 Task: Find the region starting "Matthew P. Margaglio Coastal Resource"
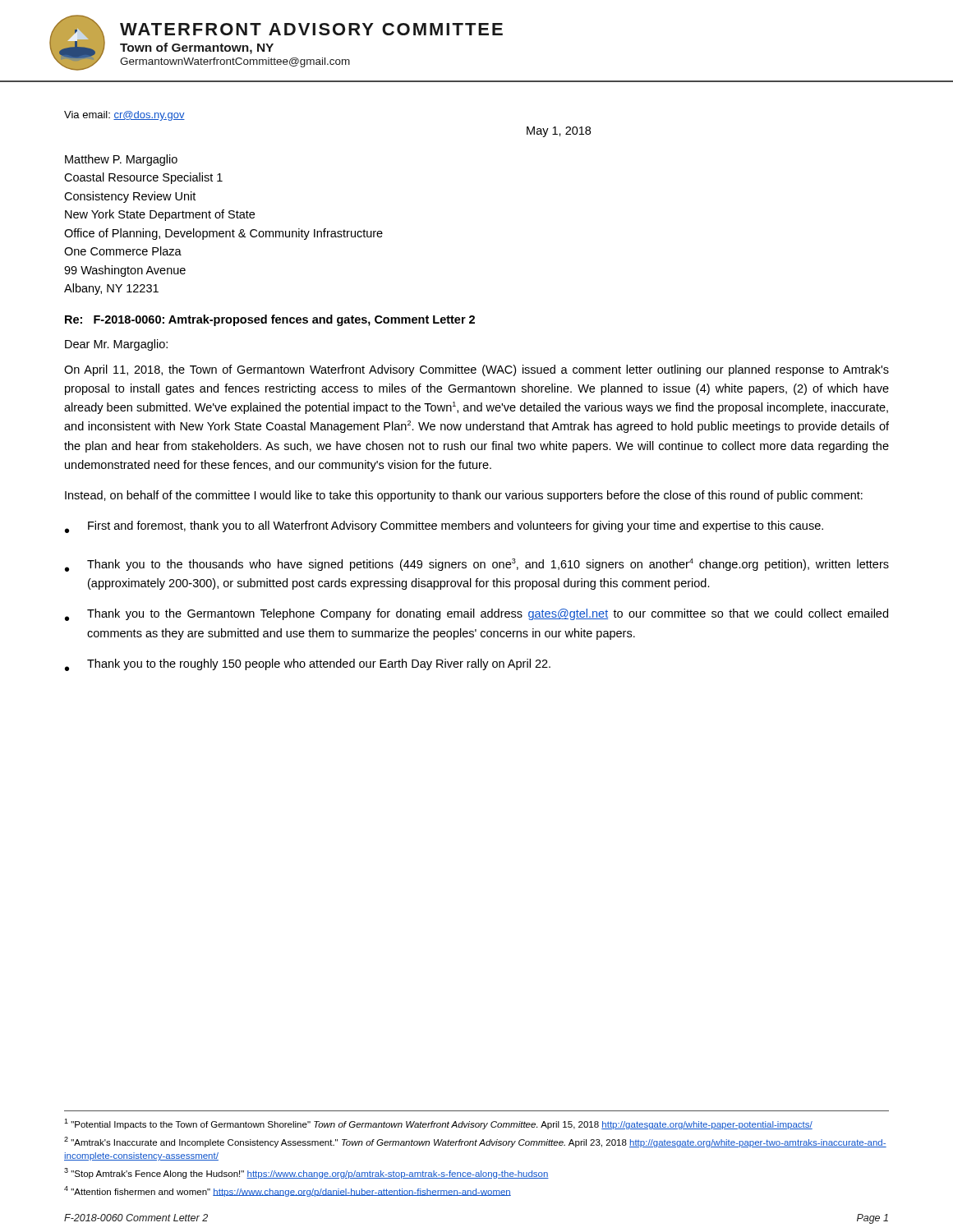point(224,224)
